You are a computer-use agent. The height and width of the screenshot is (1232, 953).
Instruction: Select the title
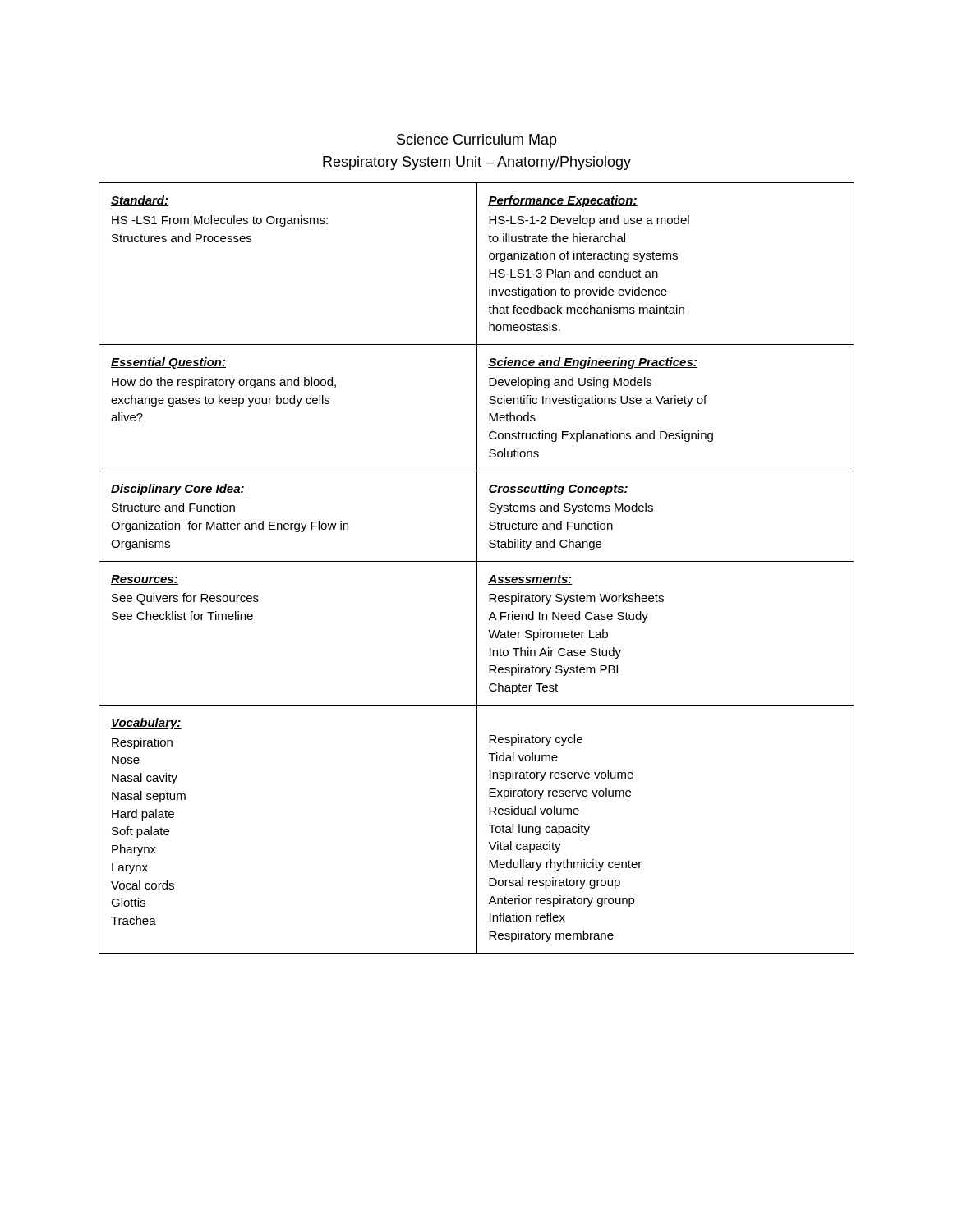point(476,151)
